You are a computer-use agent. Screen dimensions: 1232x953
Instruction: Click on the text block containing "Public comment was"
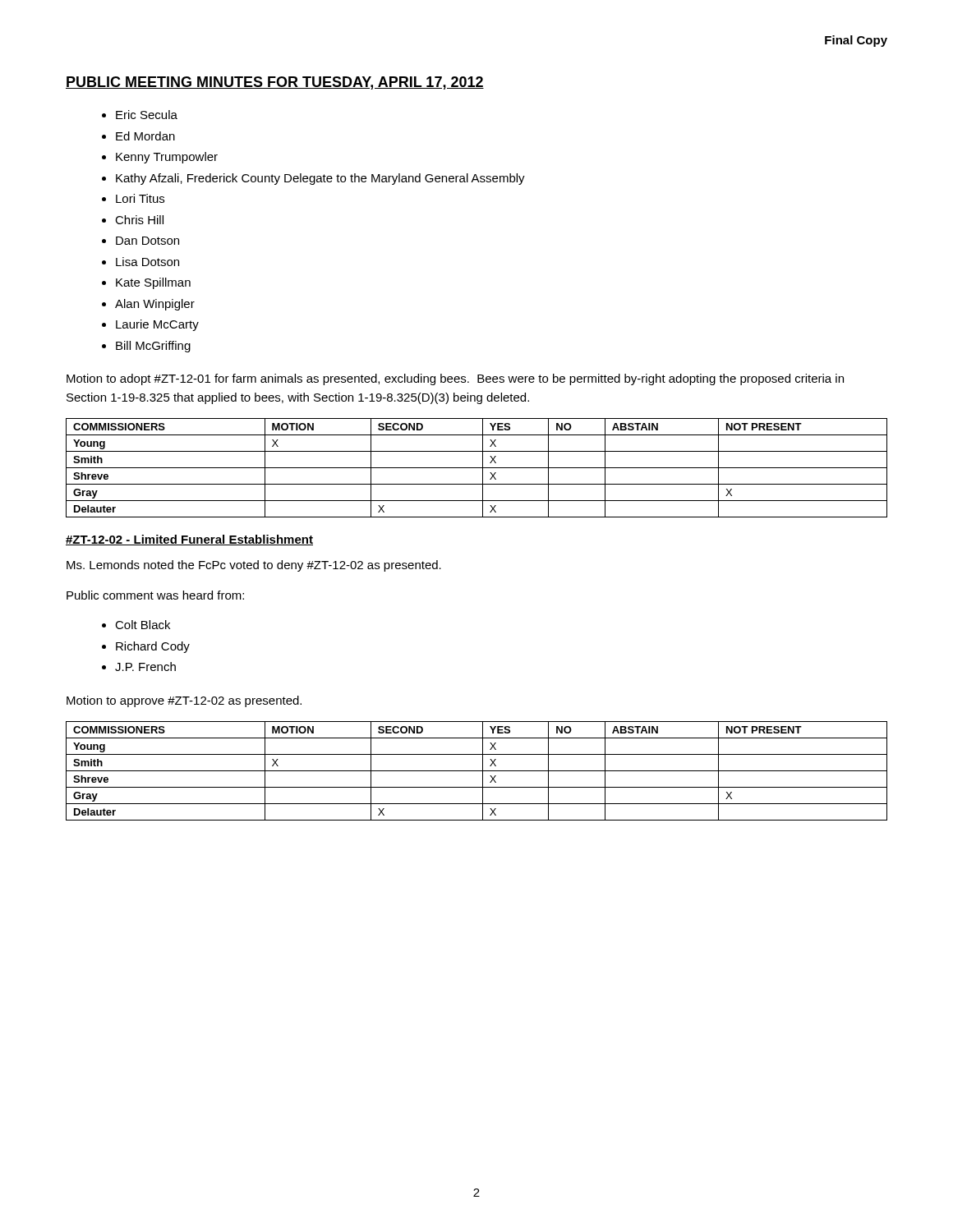click(155, 595)
